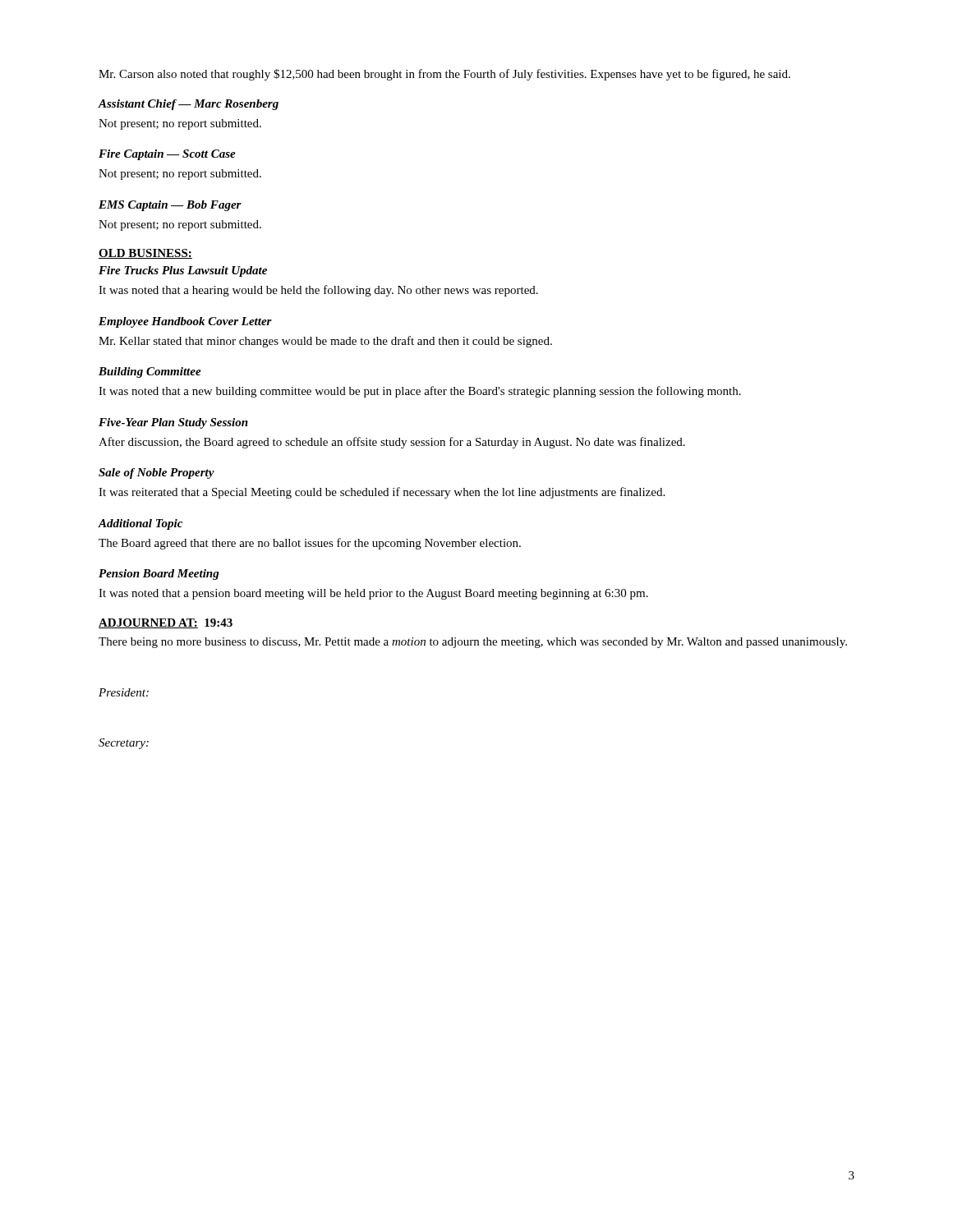Screen dimensions: 1232x953
Task: Find the text starting "Additional Topic"
Action: tap(141, 523)
